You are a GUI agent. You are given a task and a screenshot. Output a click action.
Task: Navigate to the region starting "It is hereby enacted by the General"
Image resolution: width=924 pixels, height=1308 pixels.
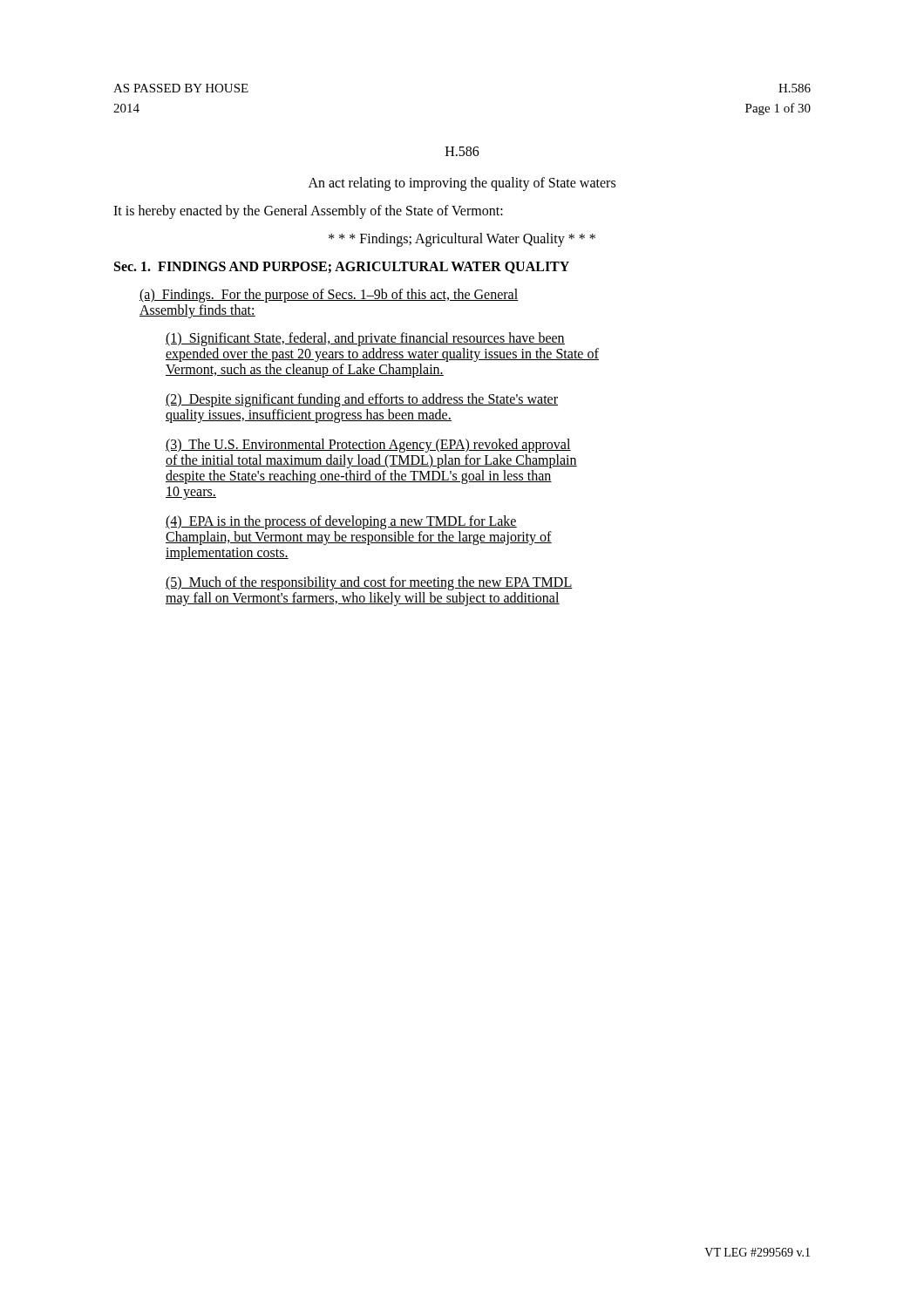308,211
